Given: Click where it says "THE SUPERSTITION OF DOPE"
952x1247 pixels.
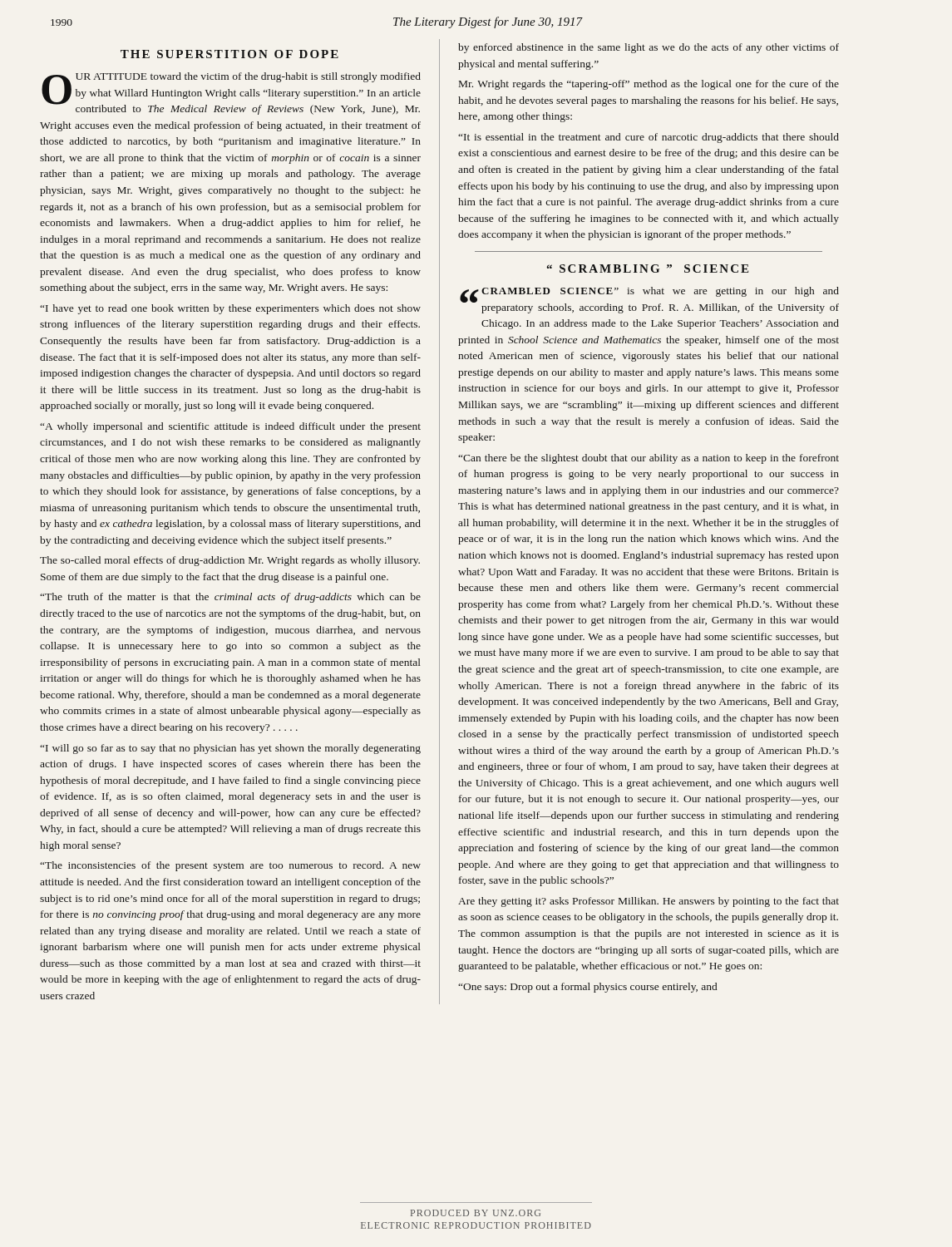Looking at the screenshot, I should pos(230,54).
